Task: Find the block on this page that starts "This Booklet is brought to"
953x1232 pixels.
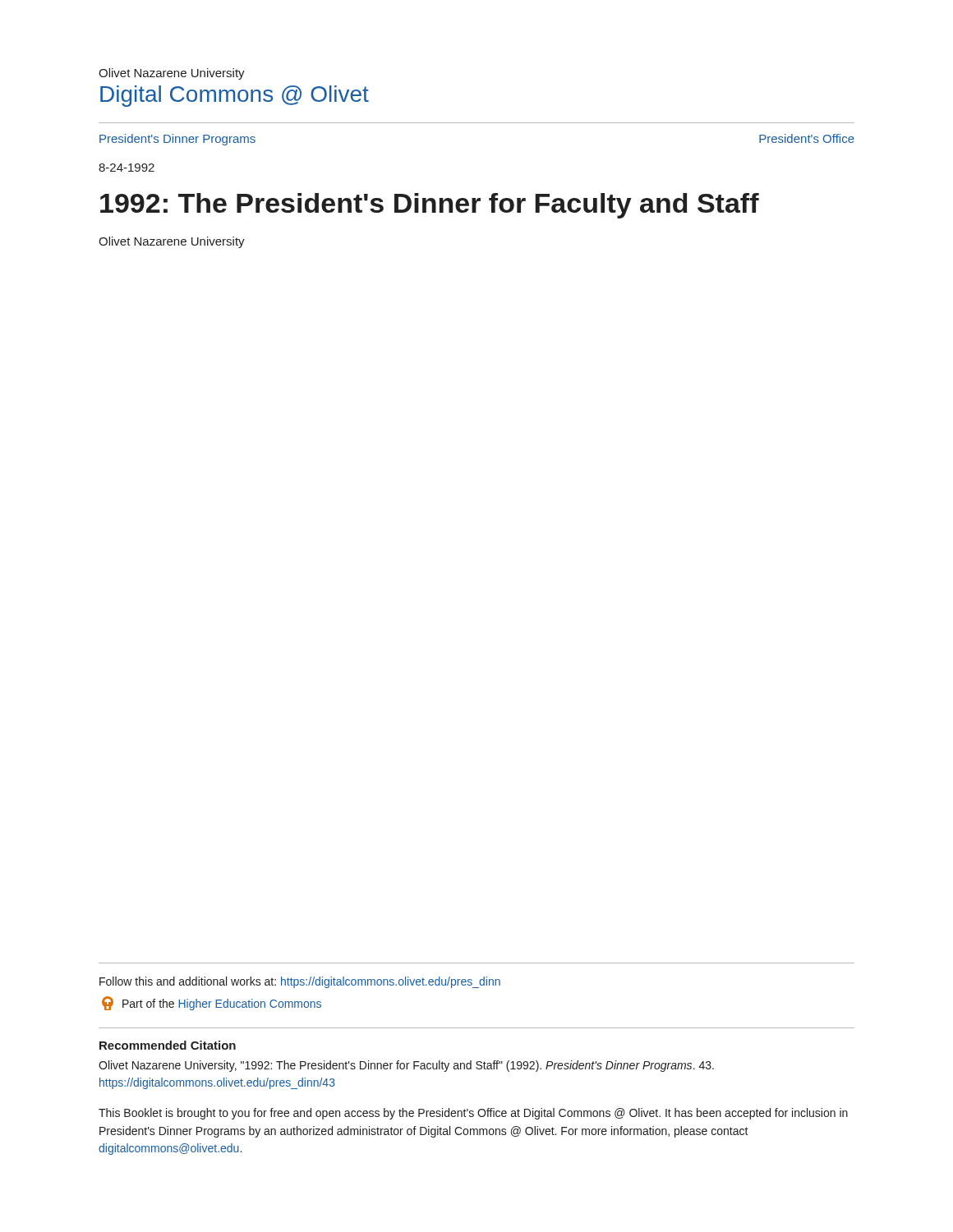Action: point(473,1131)
